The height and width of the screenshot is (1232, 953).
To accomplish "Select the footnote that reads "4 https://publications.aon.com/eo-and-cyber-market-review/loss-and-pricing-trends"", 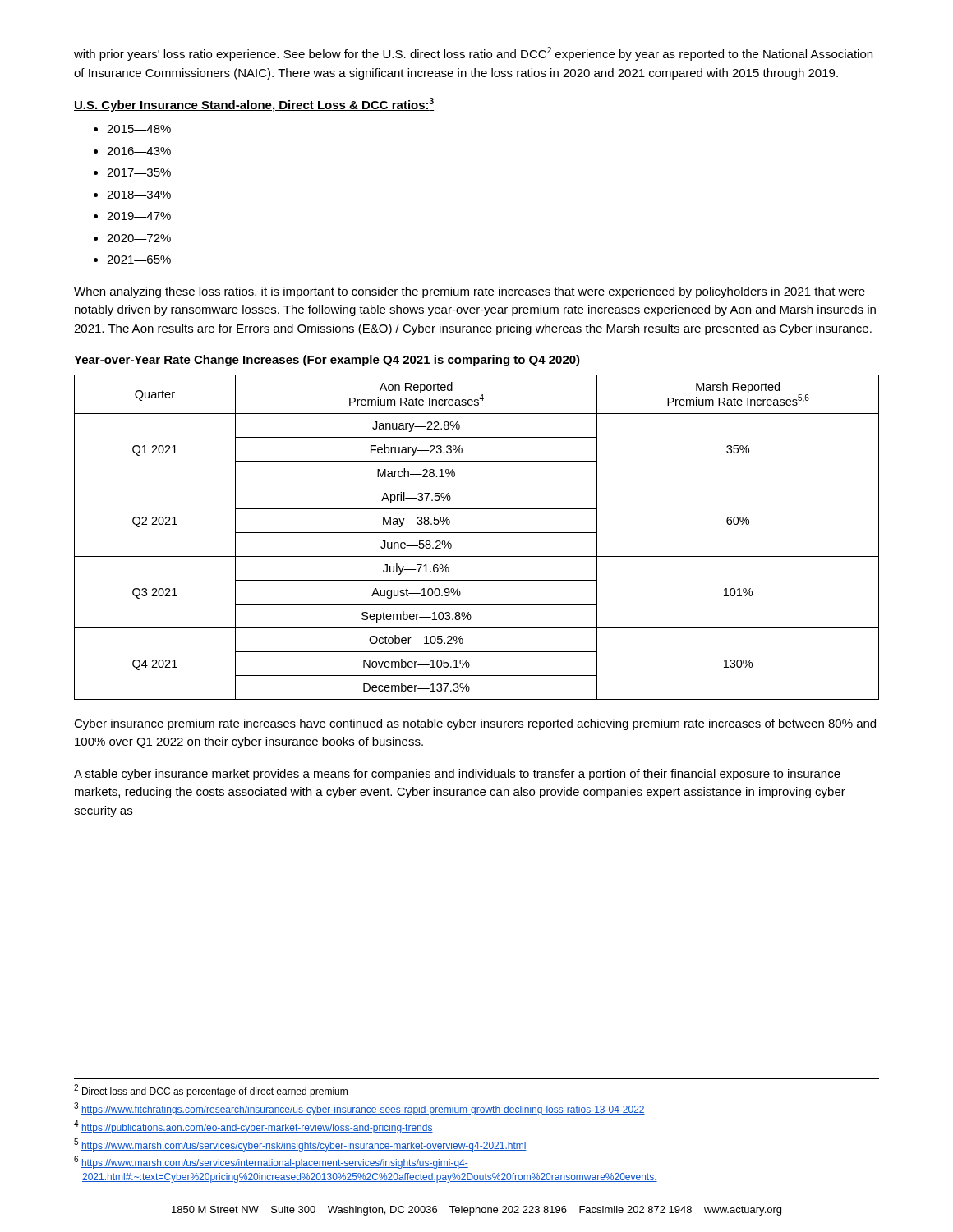I will click(253, 1126).
